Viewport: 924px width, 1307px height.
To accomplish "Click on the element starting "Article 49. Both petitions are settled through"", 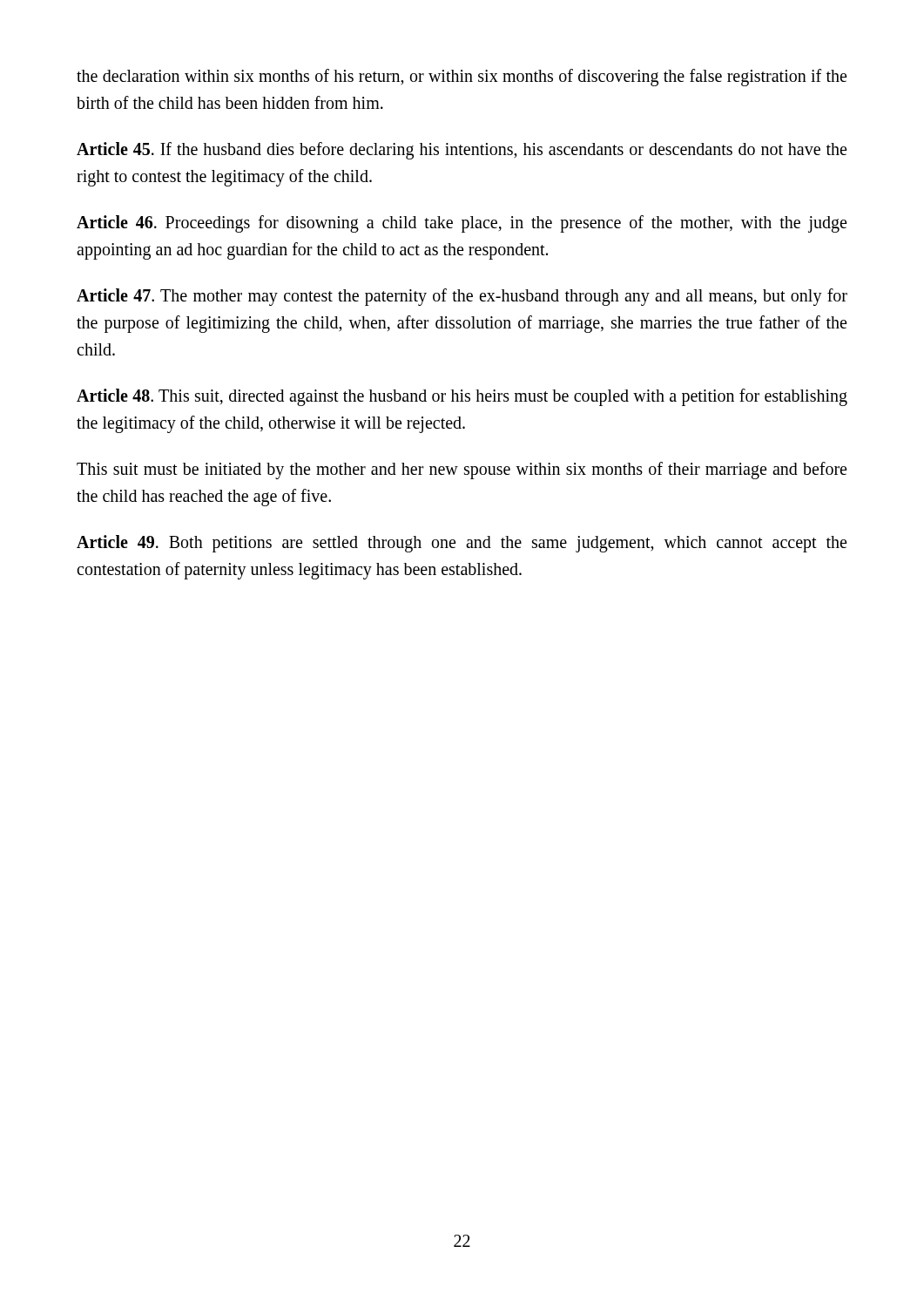I will 462,555.
